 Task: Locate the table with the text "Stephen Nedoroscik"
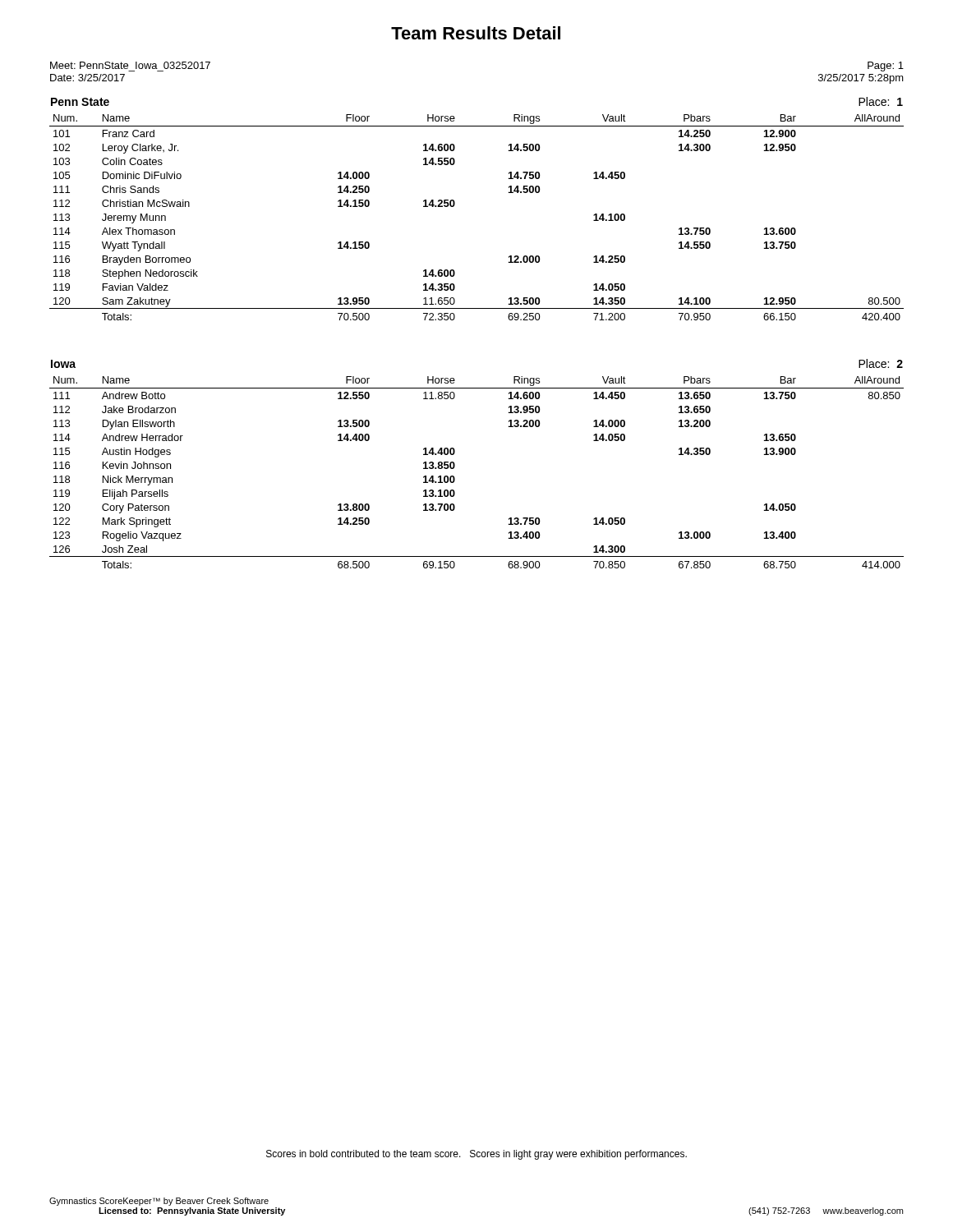[476, 208]
